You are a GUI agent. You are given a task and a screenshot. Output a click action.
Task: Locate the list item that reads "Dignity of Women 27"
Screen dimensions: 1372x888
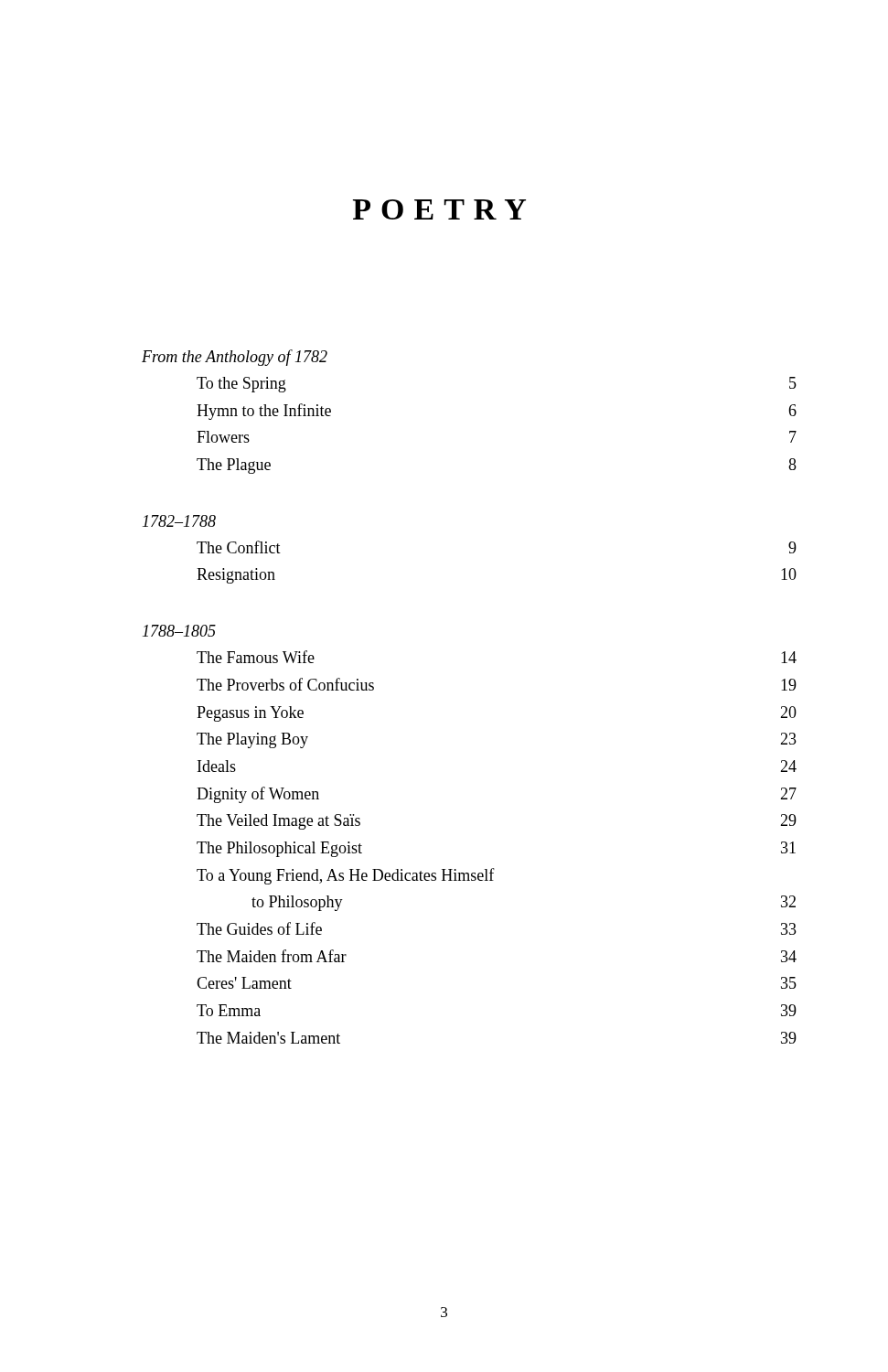(253, 794)
